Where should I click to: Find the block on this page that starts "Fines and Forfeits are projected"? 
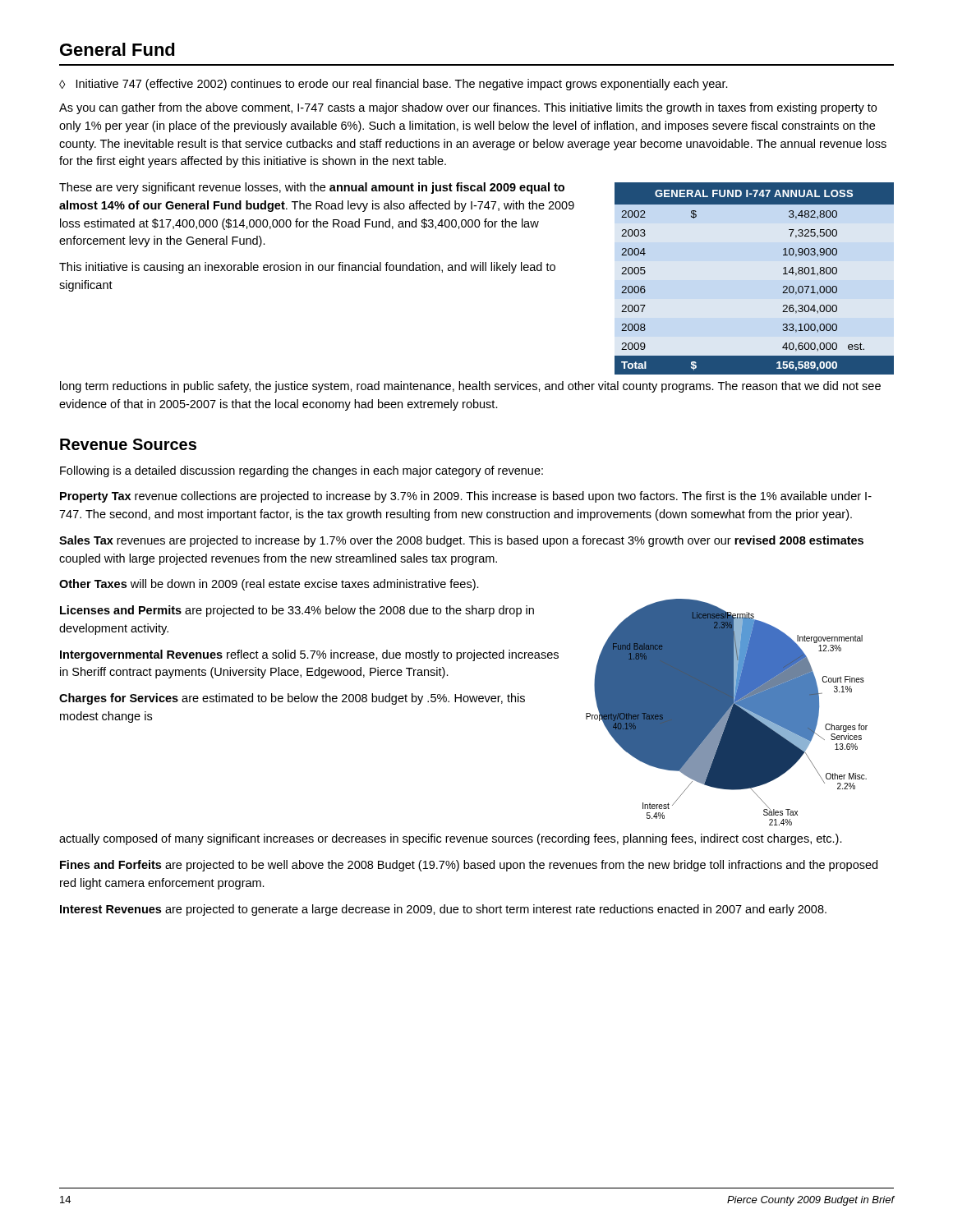coord(469,874)
